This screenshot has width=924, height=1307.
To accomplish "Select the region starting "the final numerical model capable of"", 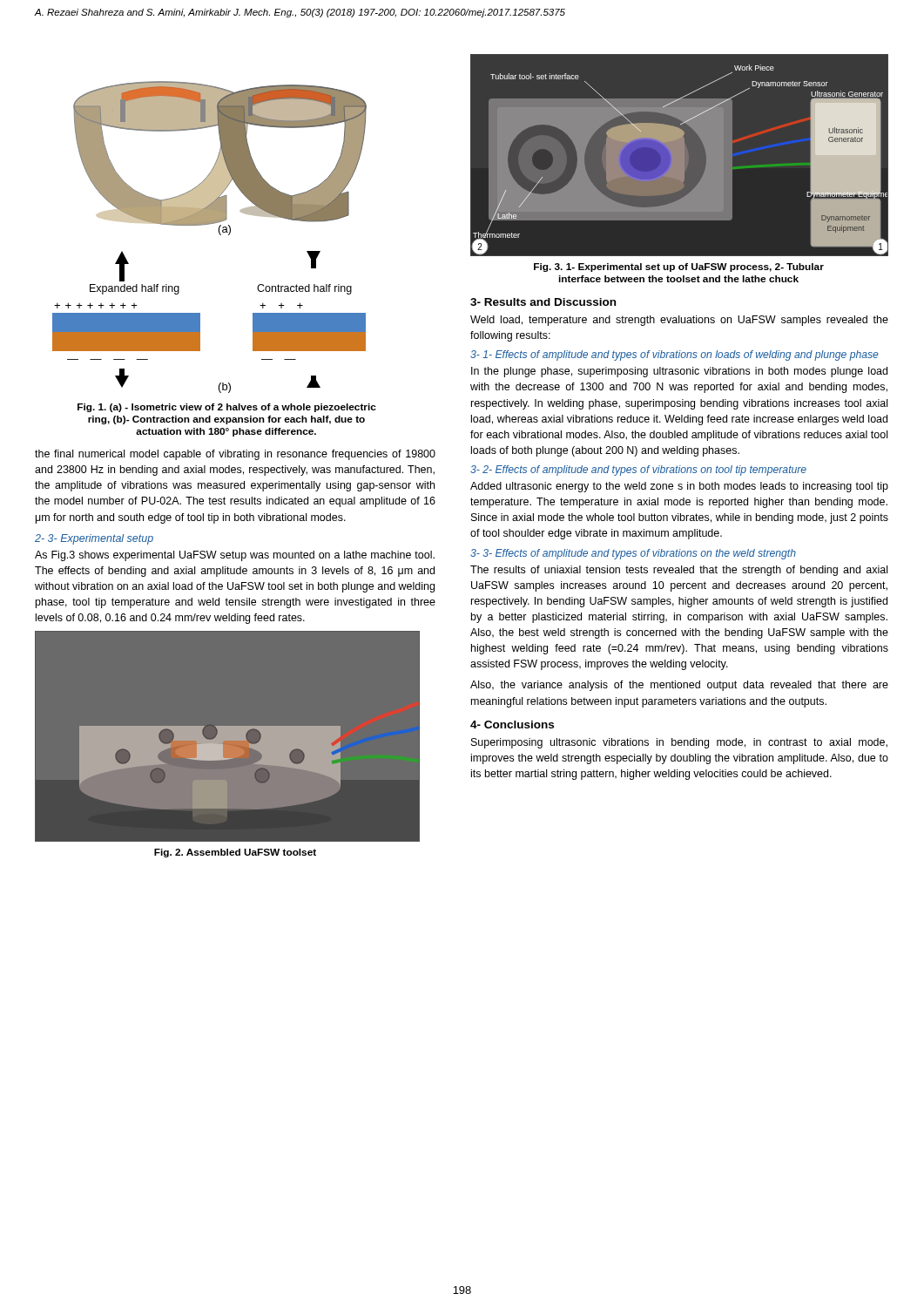I will click(x=235, y=486).
